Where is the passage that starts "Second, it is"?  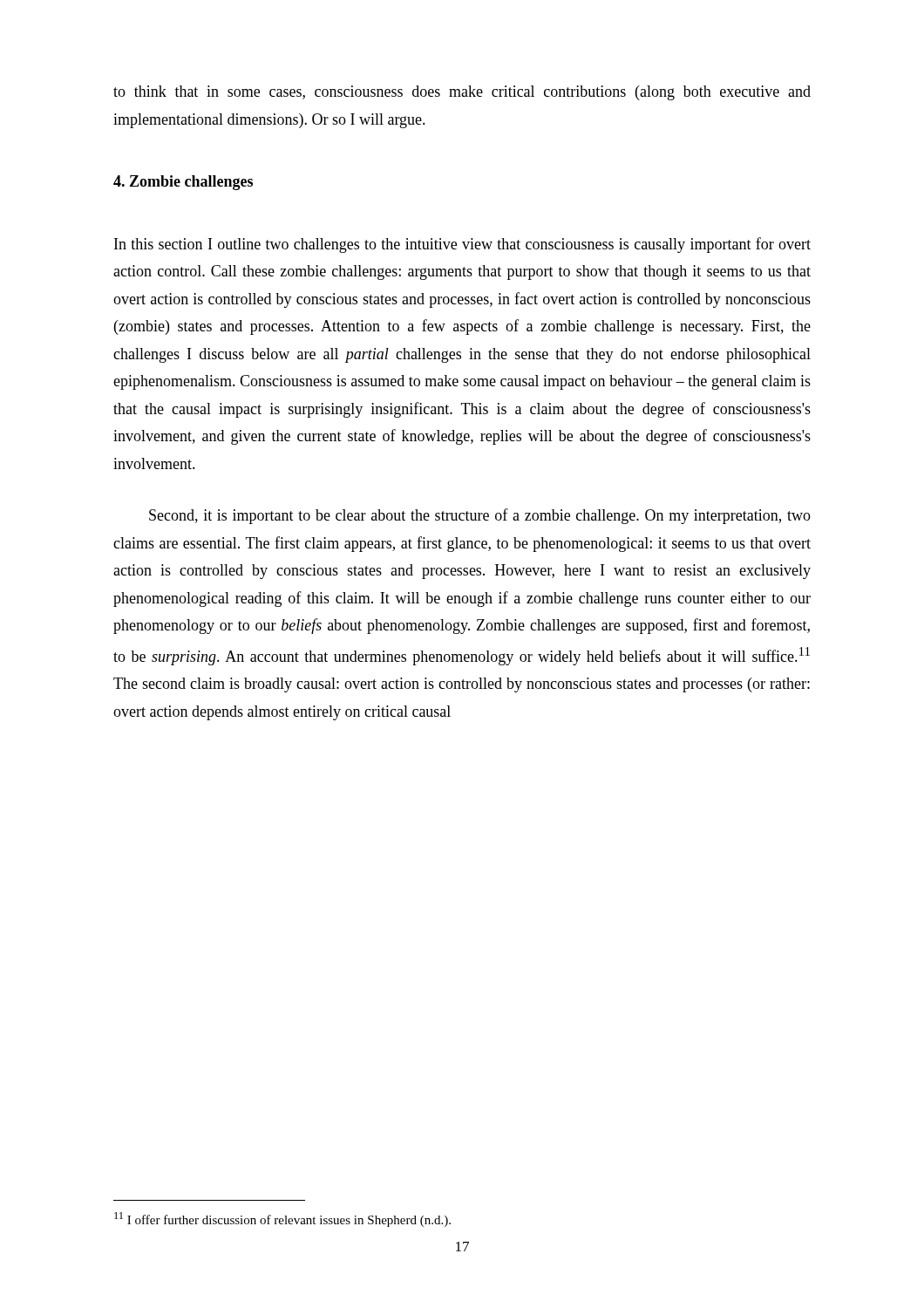(x=462, y=613)
